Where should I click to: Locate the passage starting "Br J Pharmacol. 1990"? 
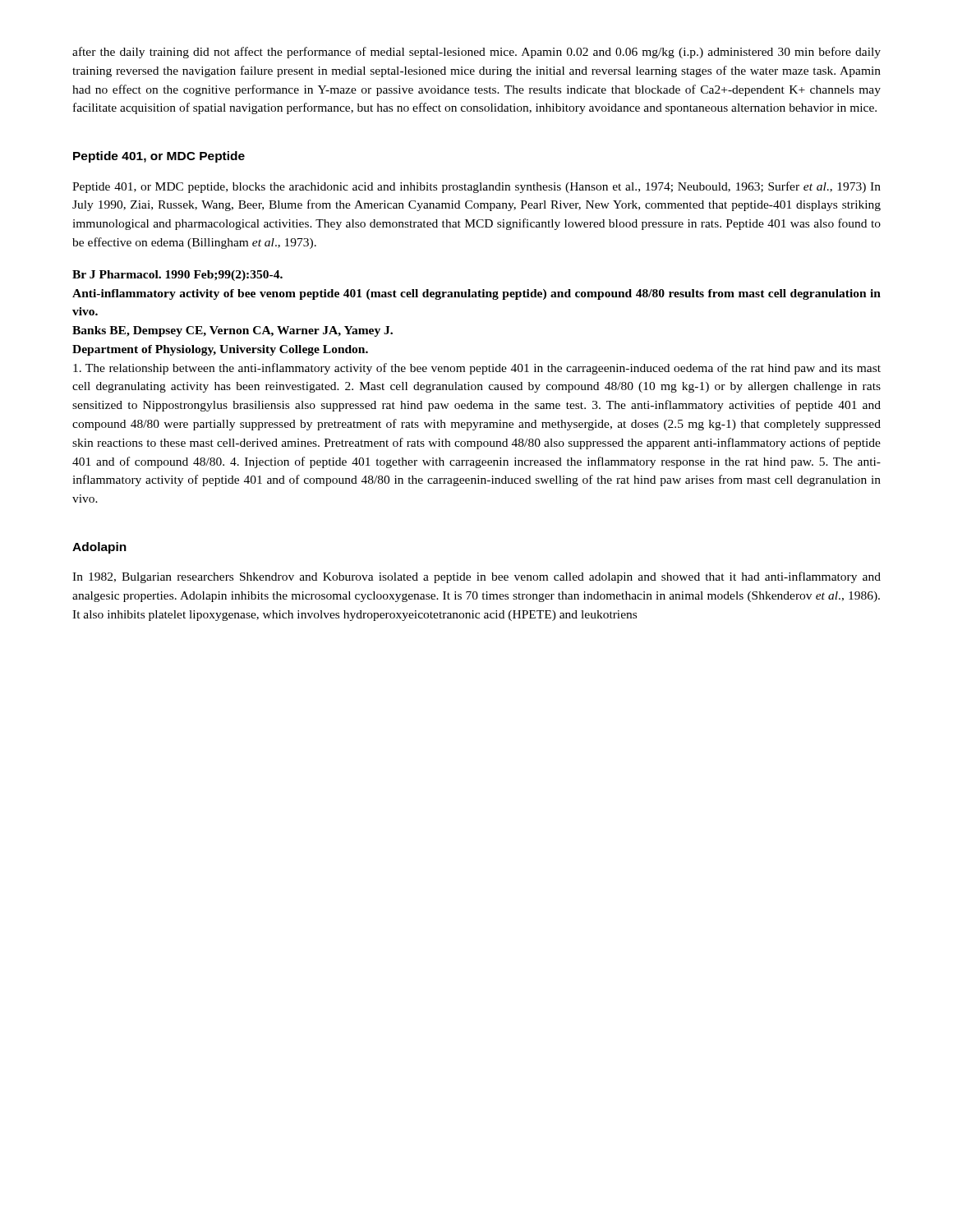click(x=476, y=386)
